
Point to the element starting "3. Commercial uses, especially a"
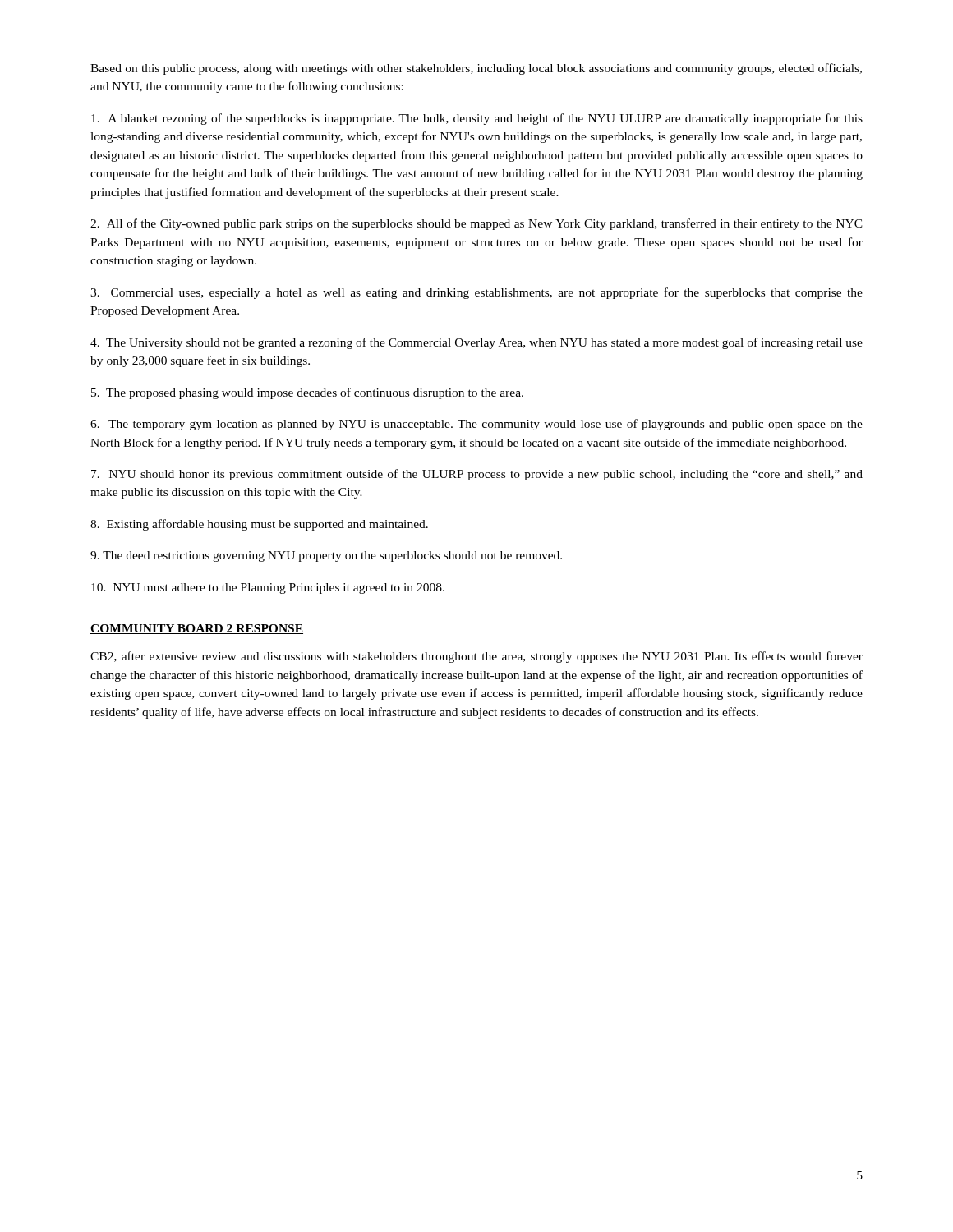pos(476,301)
